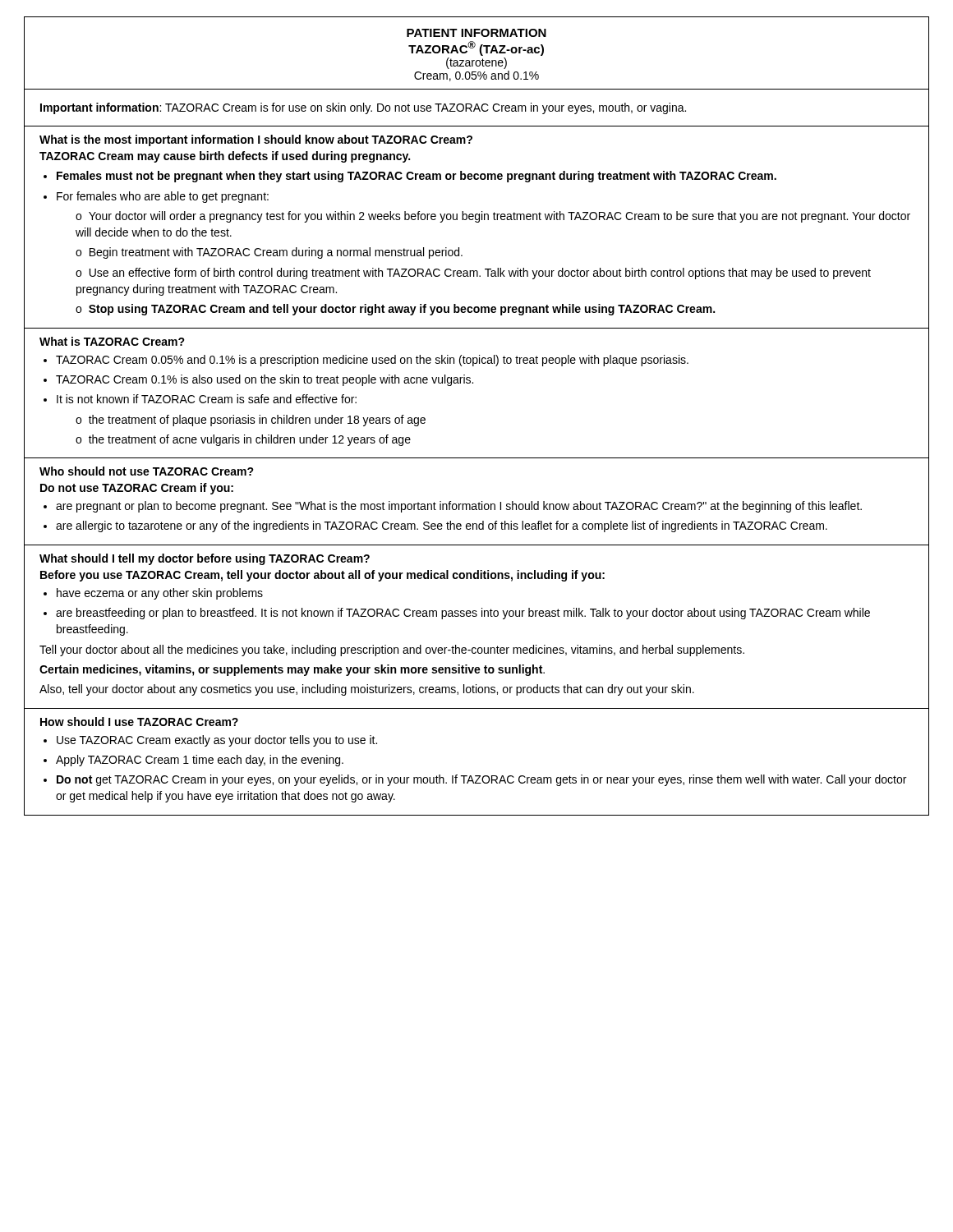This screenshot has width=953, height=1232.
Task: Find the text starting "Females must not"
Action: (416, 176)
